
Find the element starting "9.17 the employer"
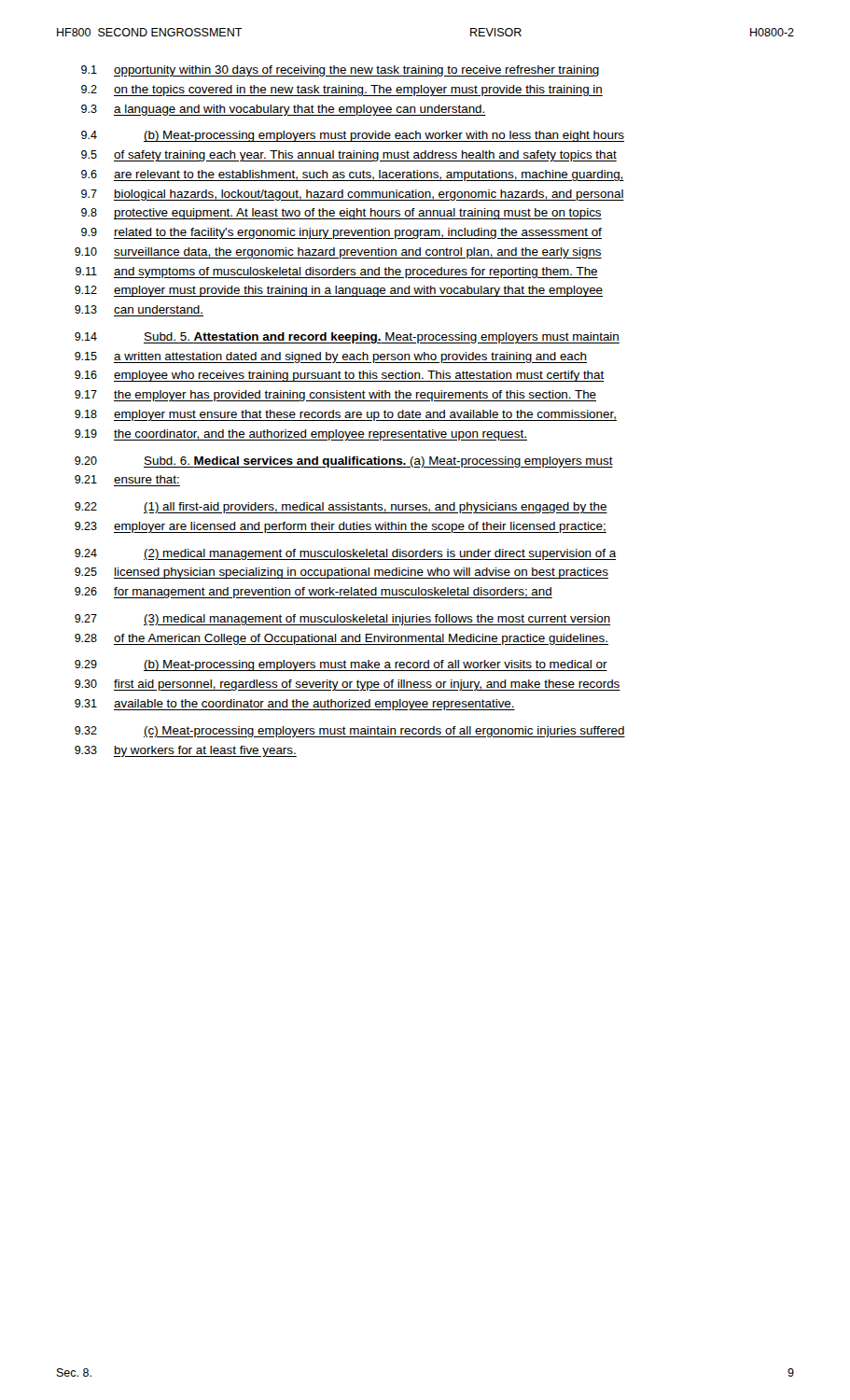(x=425, y=395)
